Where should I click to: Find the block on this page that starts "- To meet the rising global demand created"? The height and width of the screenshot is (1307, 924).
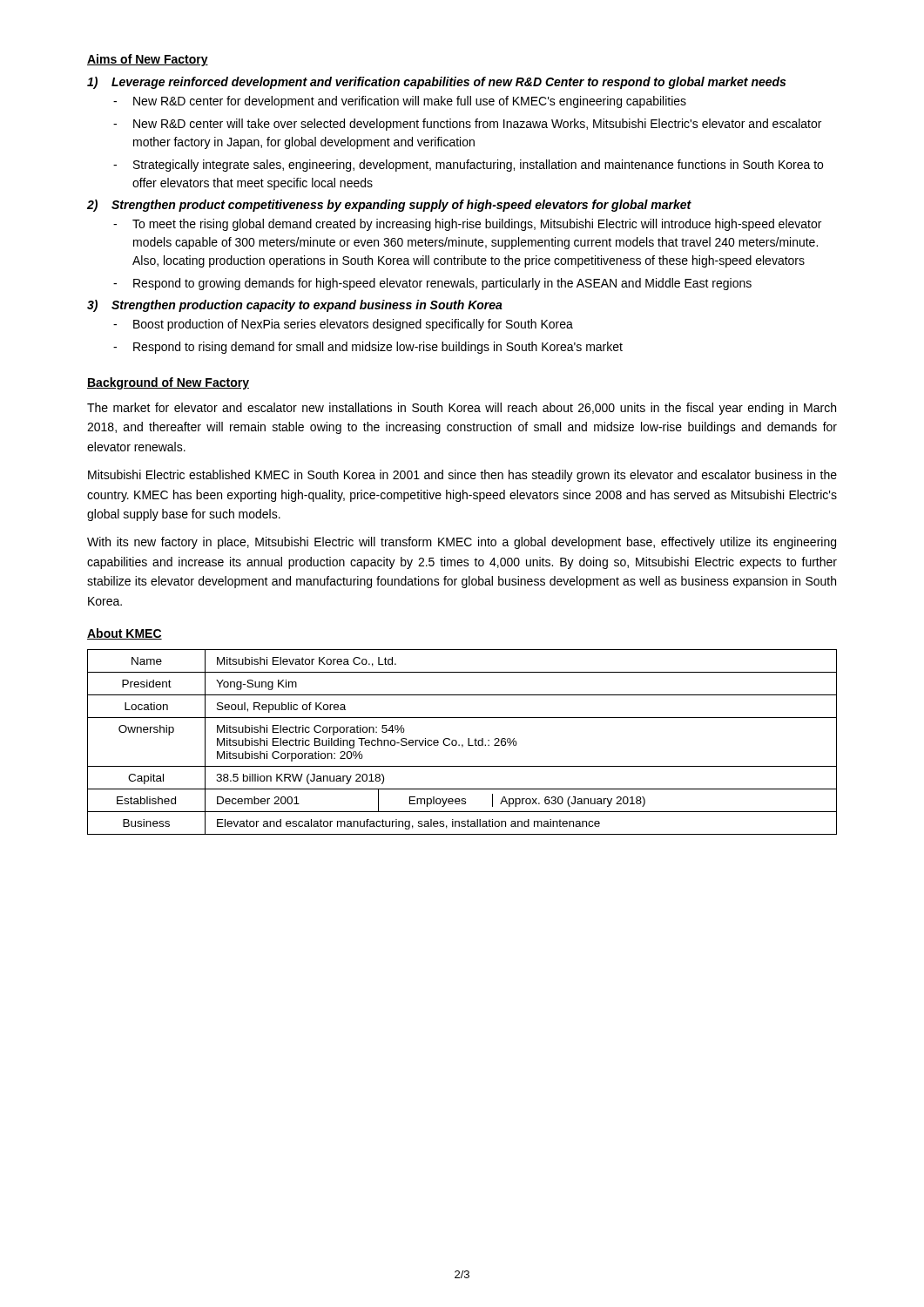coord(475,243)
